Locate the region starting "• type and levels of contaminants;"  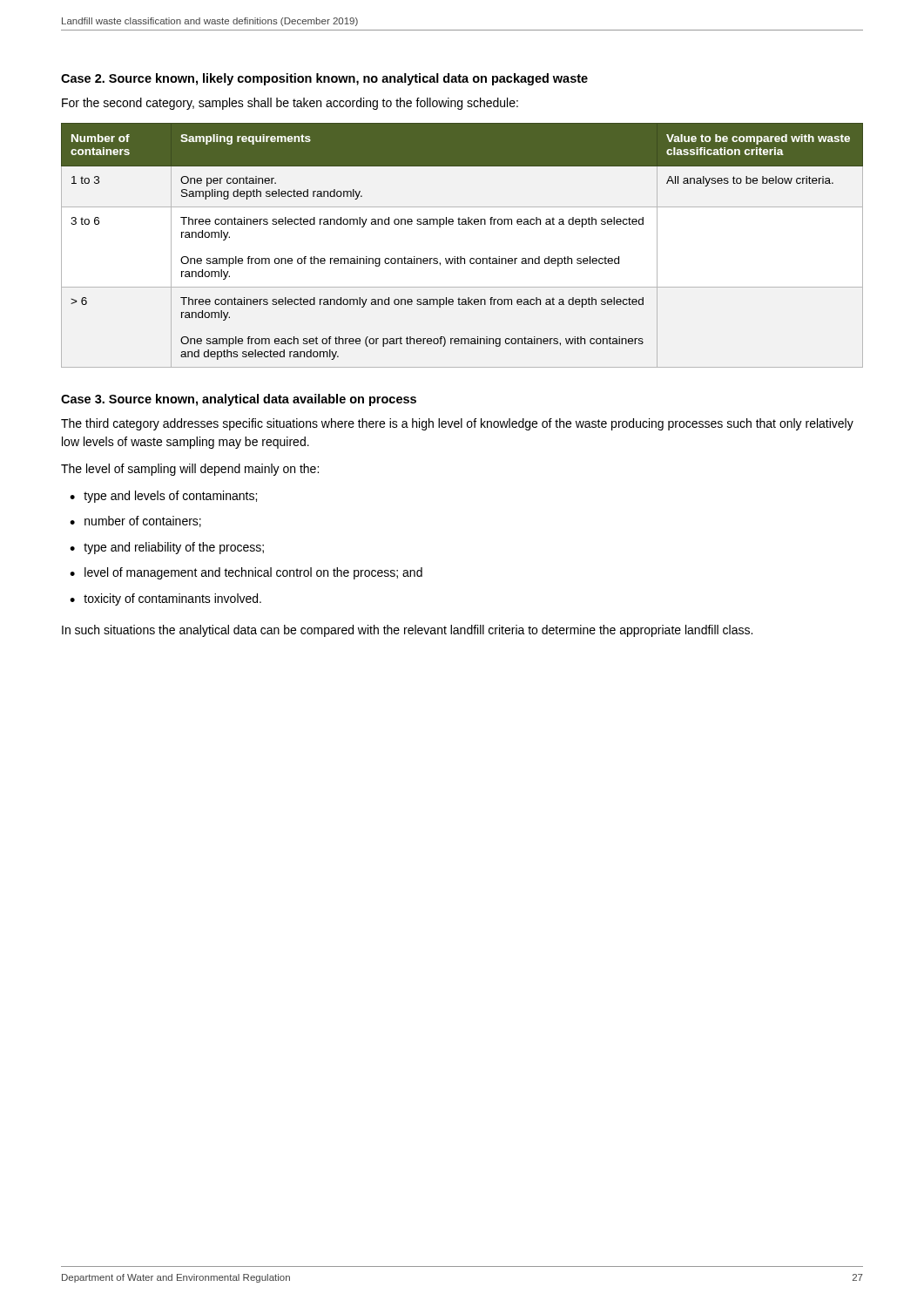(x=164, y=498)
